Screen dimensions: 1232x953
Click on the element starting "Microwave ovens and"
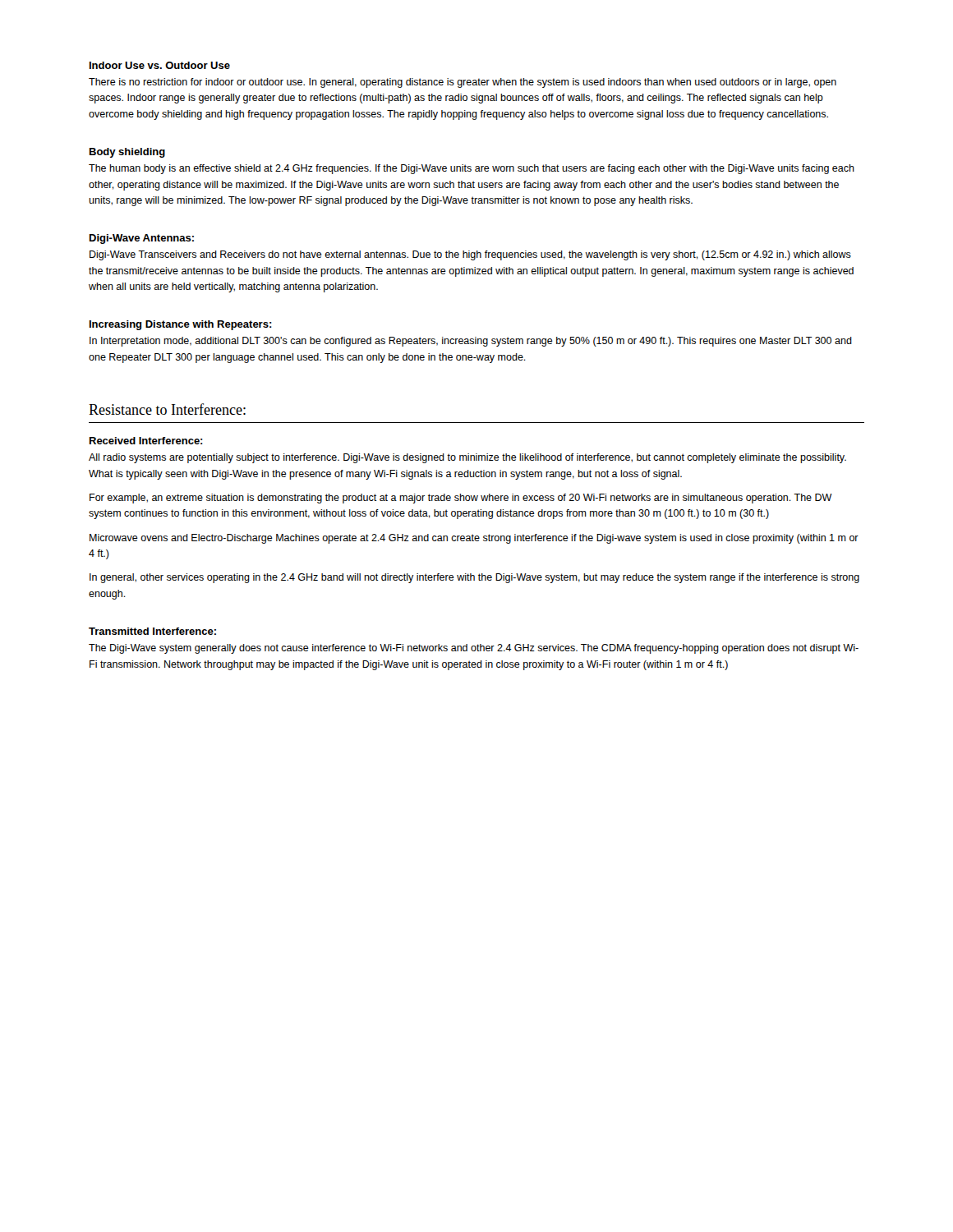(x=473, y=546)
